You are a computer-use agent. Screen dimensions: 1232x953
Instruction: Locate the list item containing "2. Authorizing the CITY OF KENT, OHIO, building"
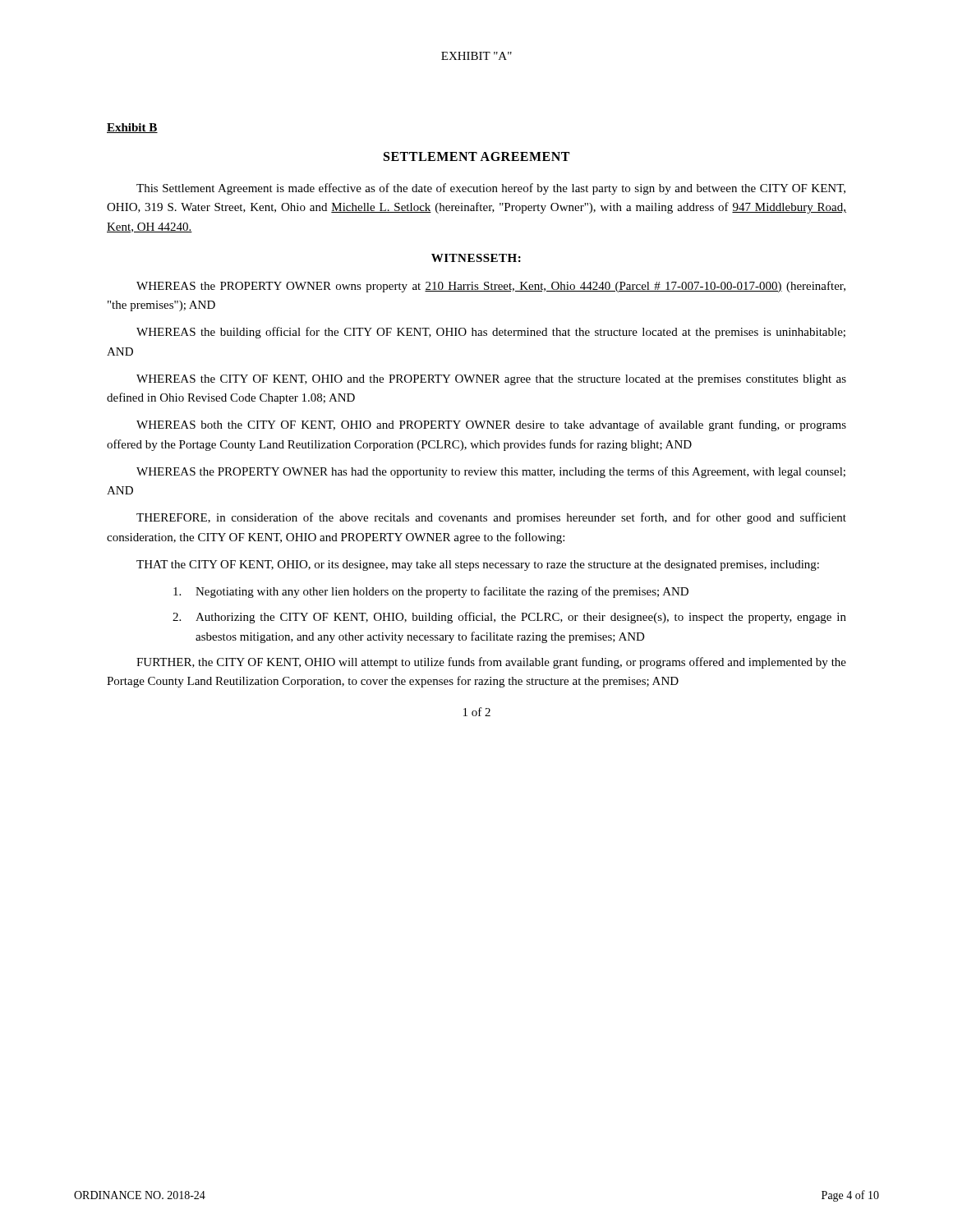click(x=509, y=627)
